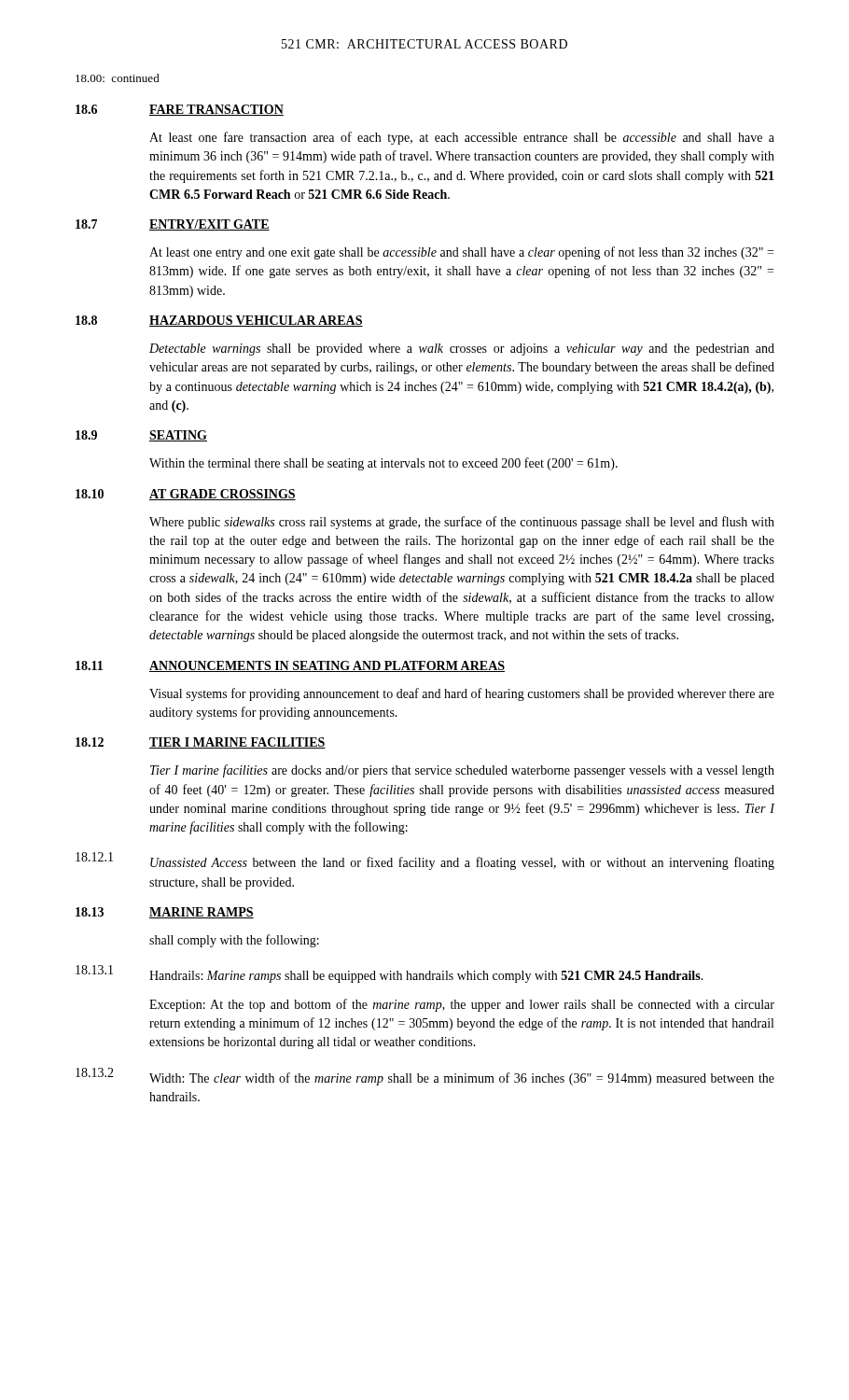Where is the passage that starts "Tier I marine facilities are docks and/or piers"?
The width and height of the screenshot is (849, 1400).
pyautogui.click(x=462, y=799)
